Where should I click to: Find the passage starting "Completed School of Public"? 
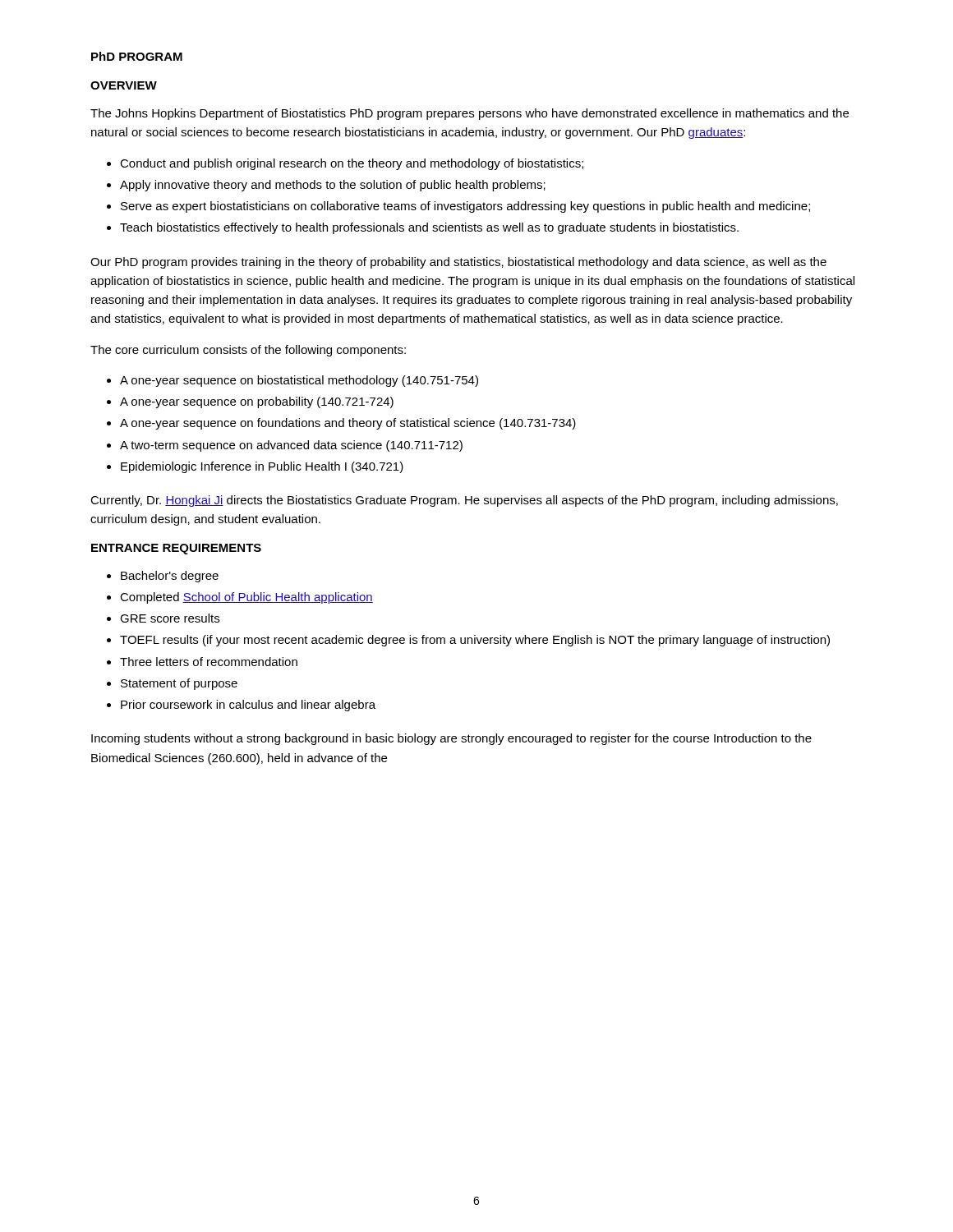(246, 596)
